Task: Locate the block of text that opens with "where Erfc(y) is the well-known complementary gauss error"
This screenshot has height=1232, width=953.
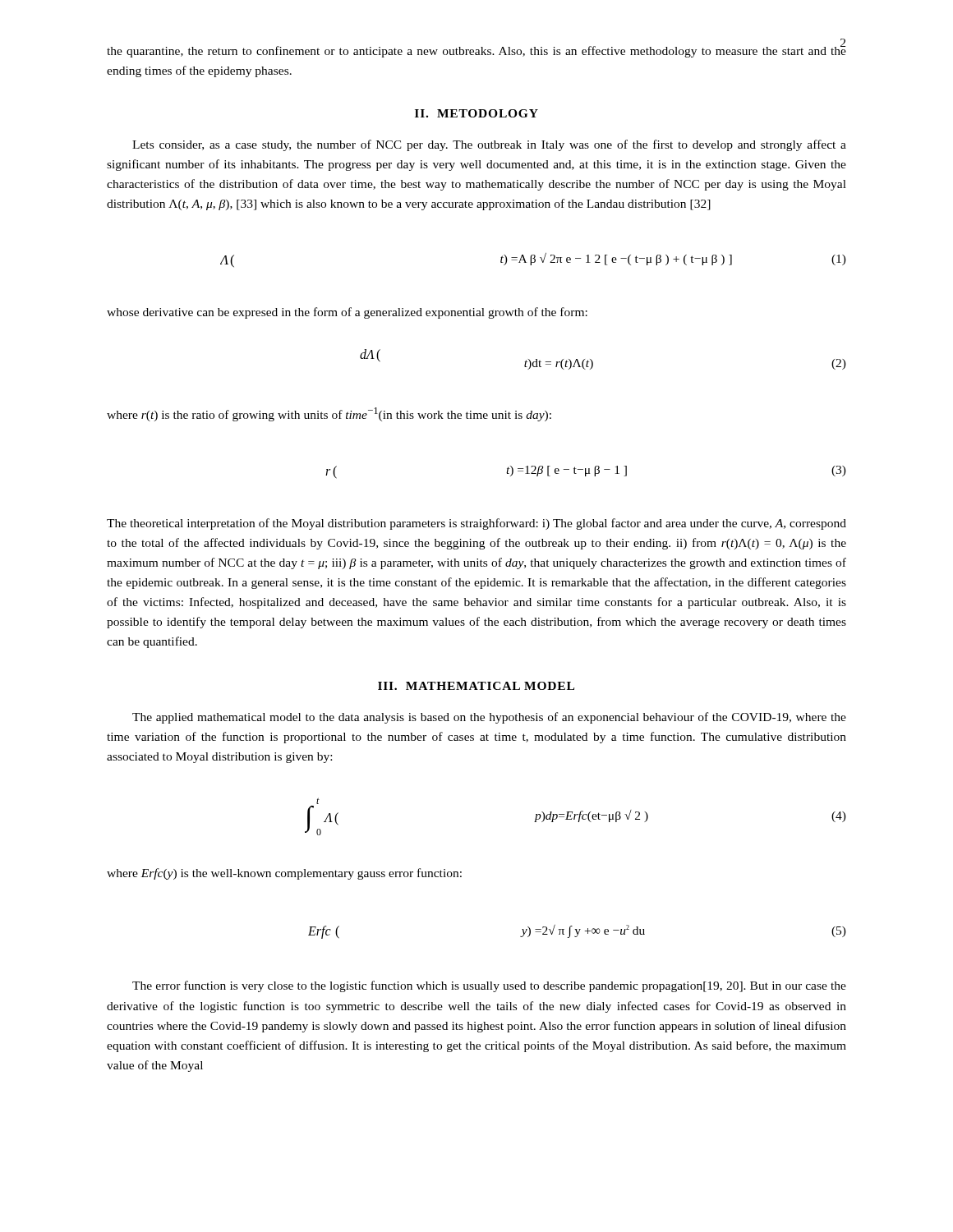Action: pos(284,874)
